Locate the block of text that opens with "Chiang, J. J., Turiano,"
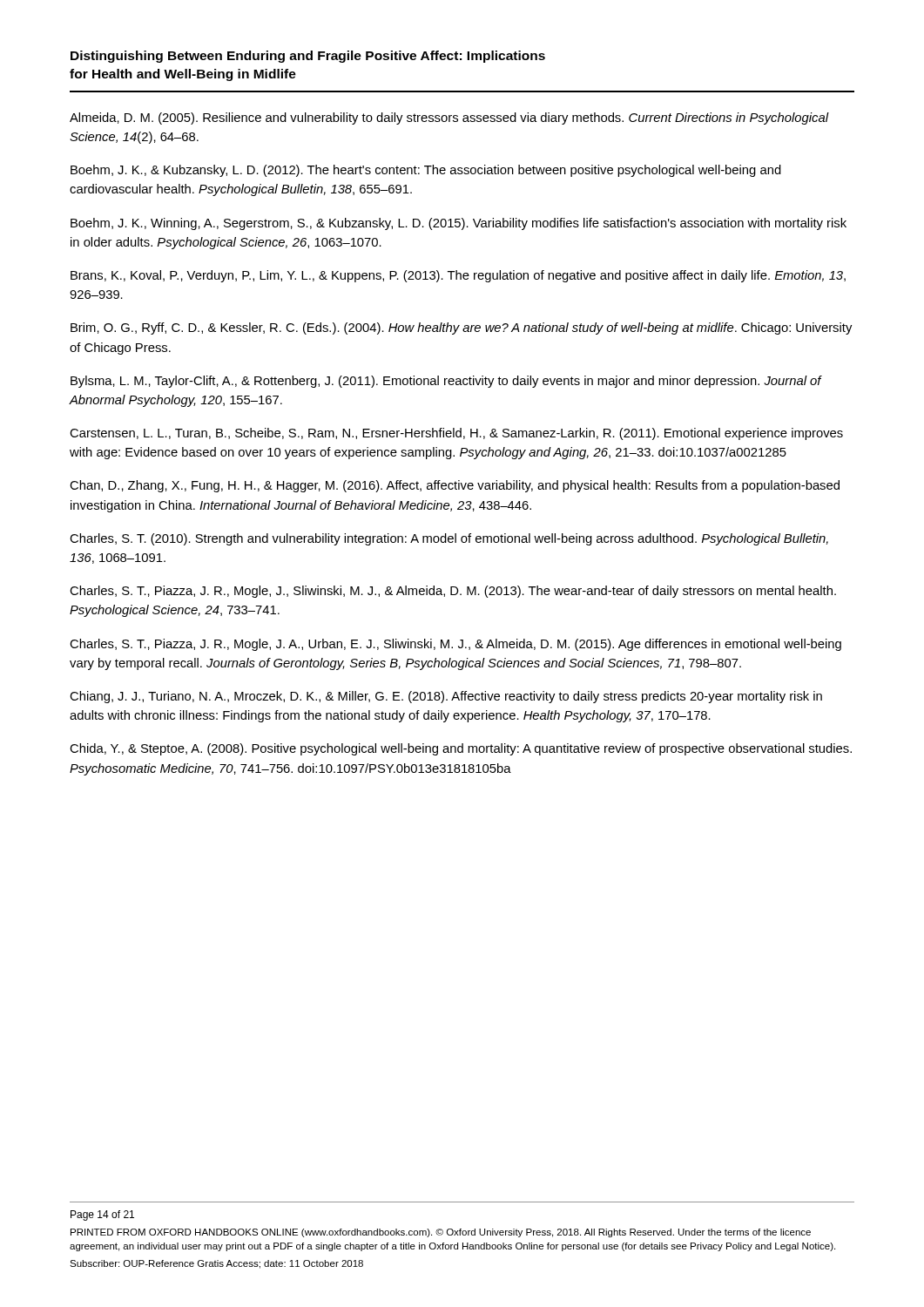 [x=446, y=706]
